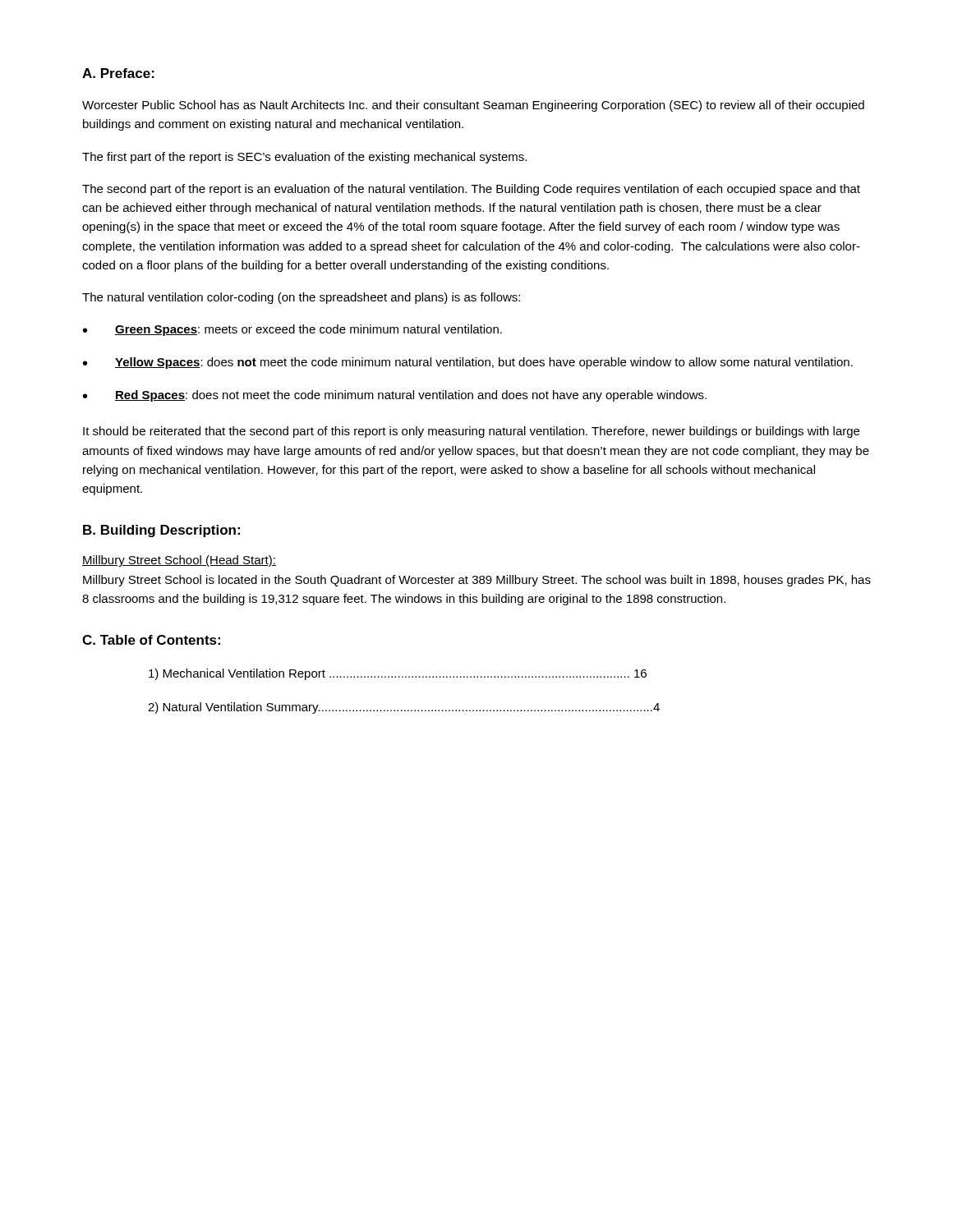Click the passage that begins "The first part of the report is SEC’s"
Viewport: 953px width, 1232px height.
[x=305, y=156]
